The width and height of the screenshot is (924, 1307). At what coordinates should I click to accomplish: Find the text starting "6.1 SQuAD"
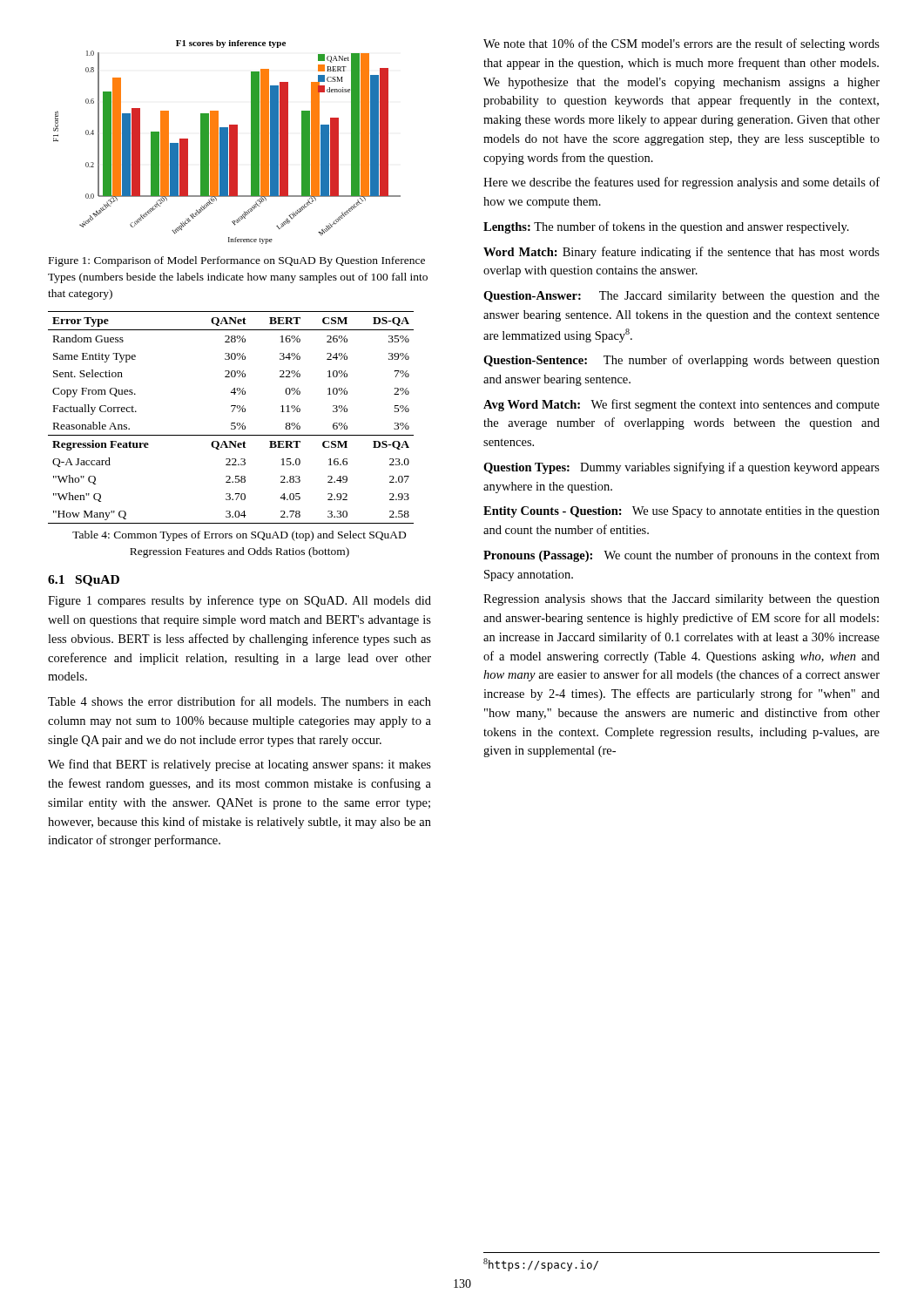point(84,579)
